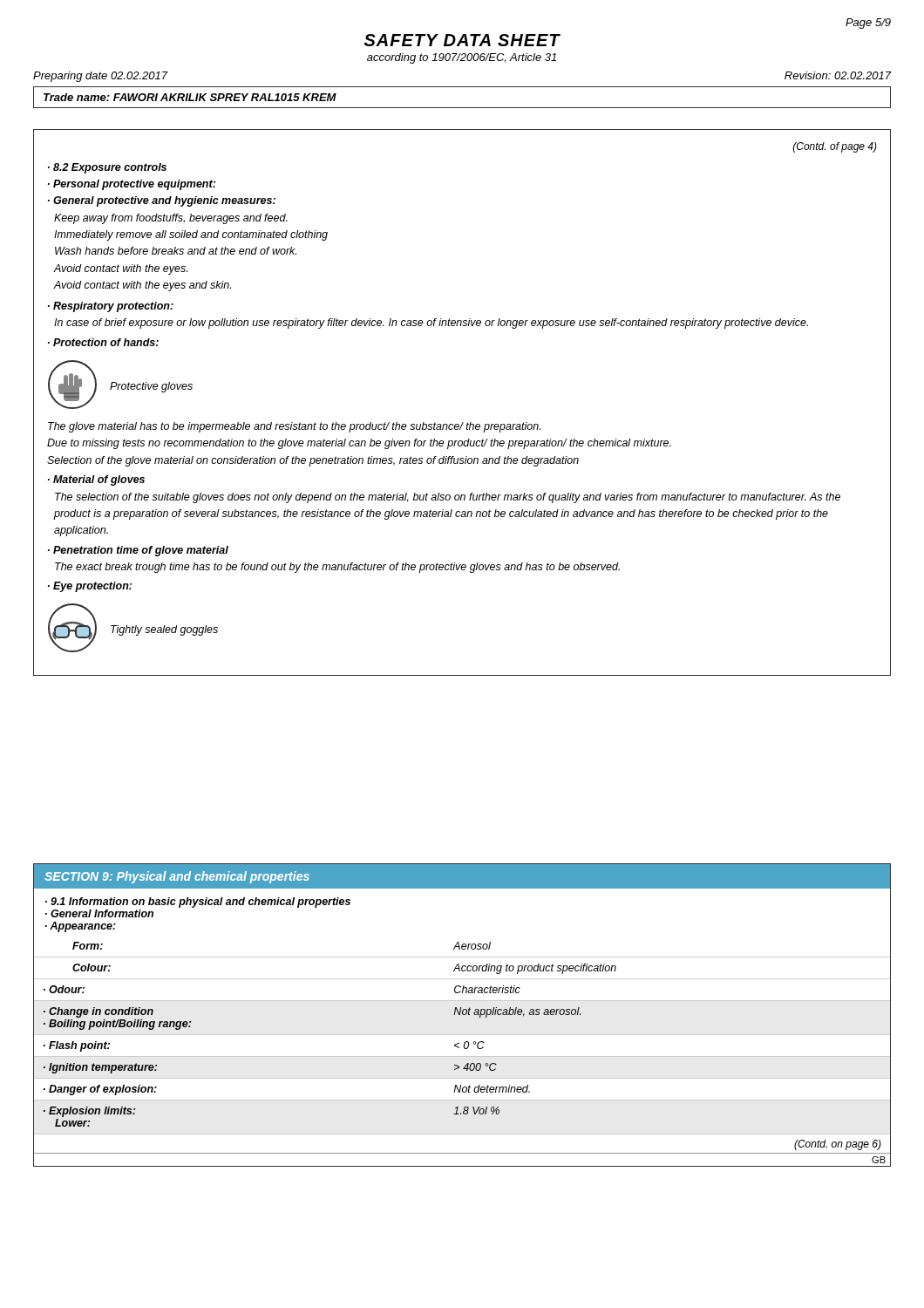This screenshot has height=1308, width=924.
Task: Click on the text that says "Tightly sealed goggles"
Action: tap(164, 630)
